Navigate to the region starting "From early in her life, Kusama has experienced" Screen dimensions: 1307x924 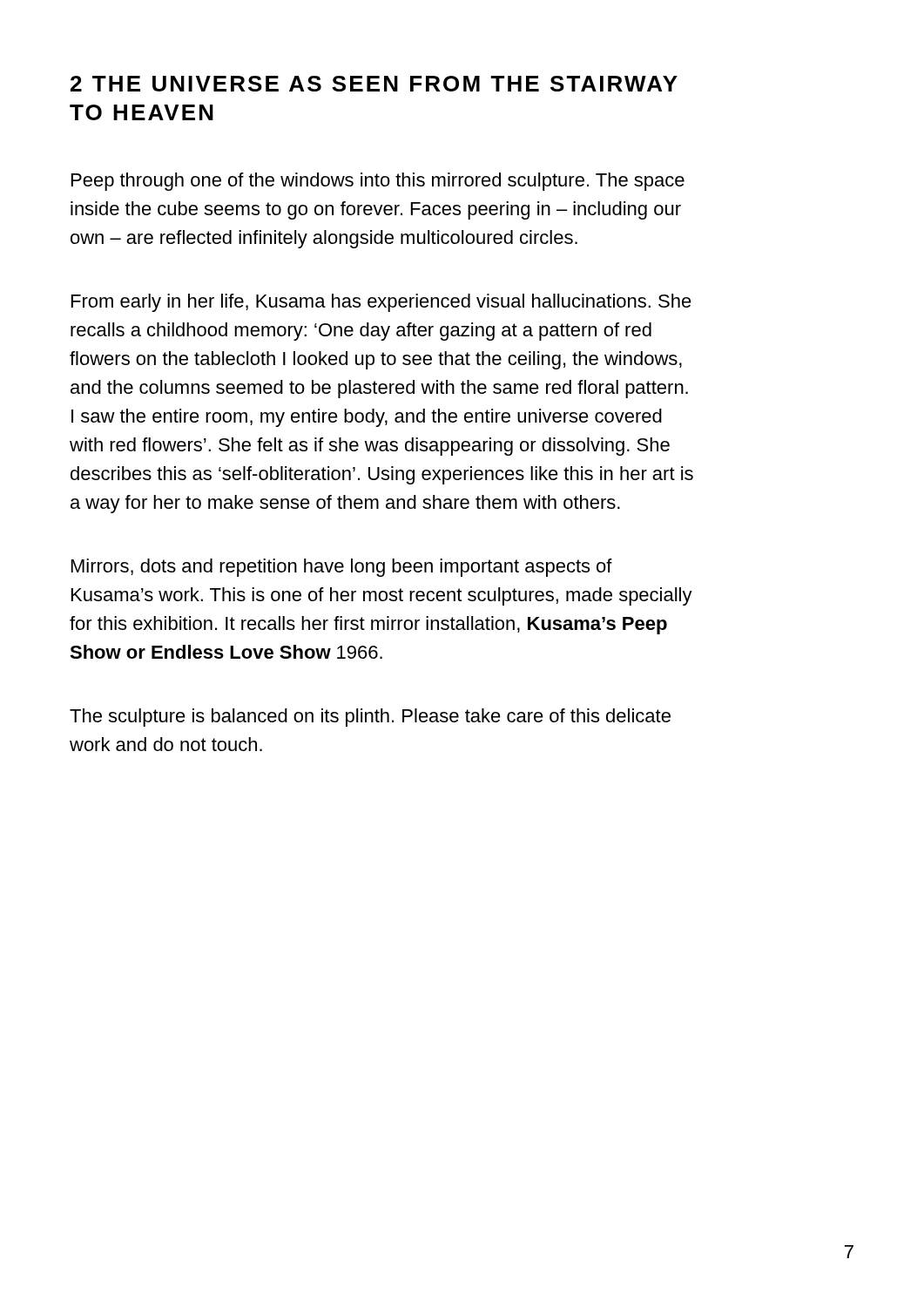(x=382, y=402)
